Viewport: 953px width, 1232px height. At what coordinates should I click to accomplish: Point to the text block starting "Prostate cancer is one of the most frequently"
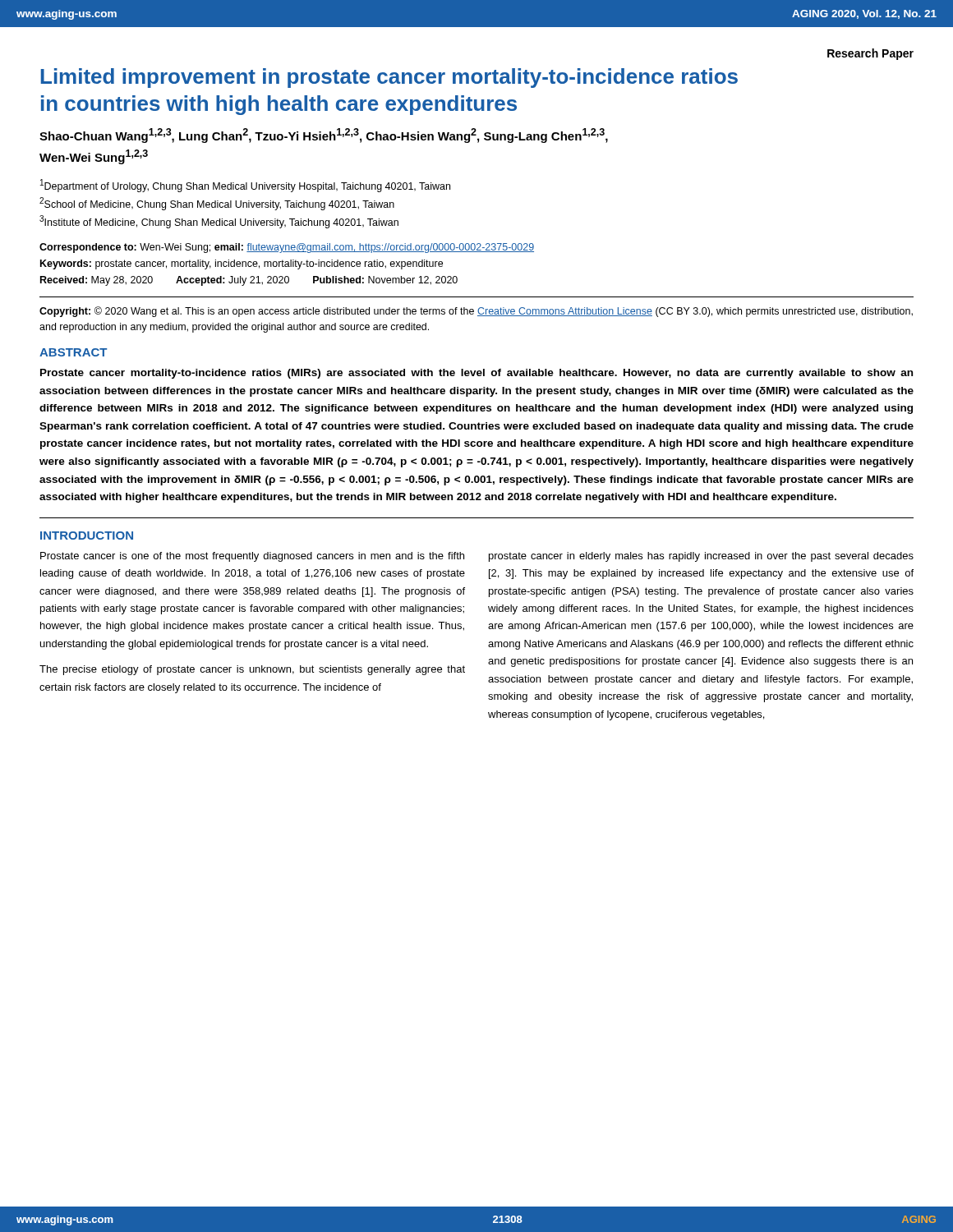tap(252, 621)
